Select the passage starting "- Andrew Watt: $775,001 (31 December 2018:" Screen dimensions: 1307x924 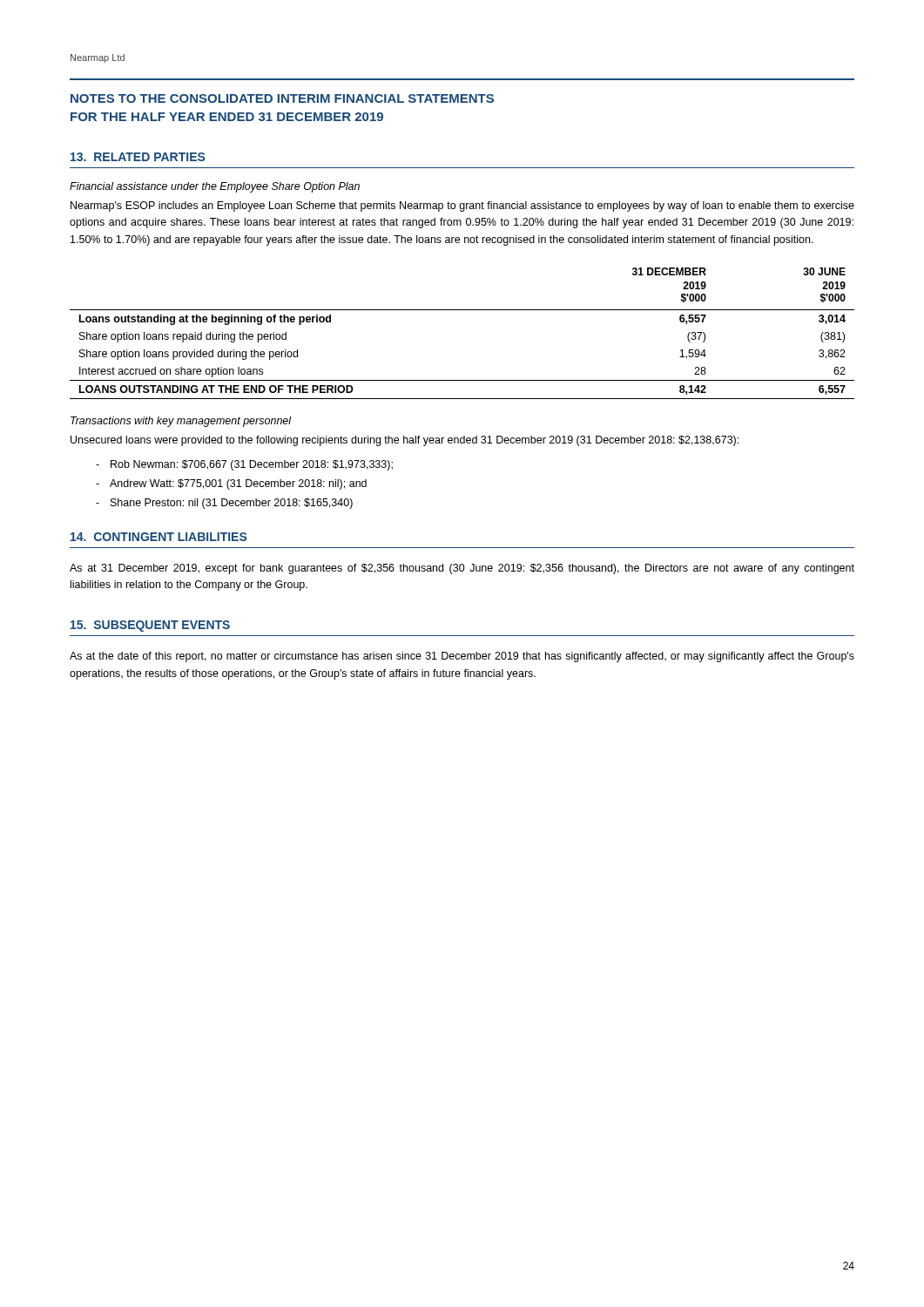238,484
